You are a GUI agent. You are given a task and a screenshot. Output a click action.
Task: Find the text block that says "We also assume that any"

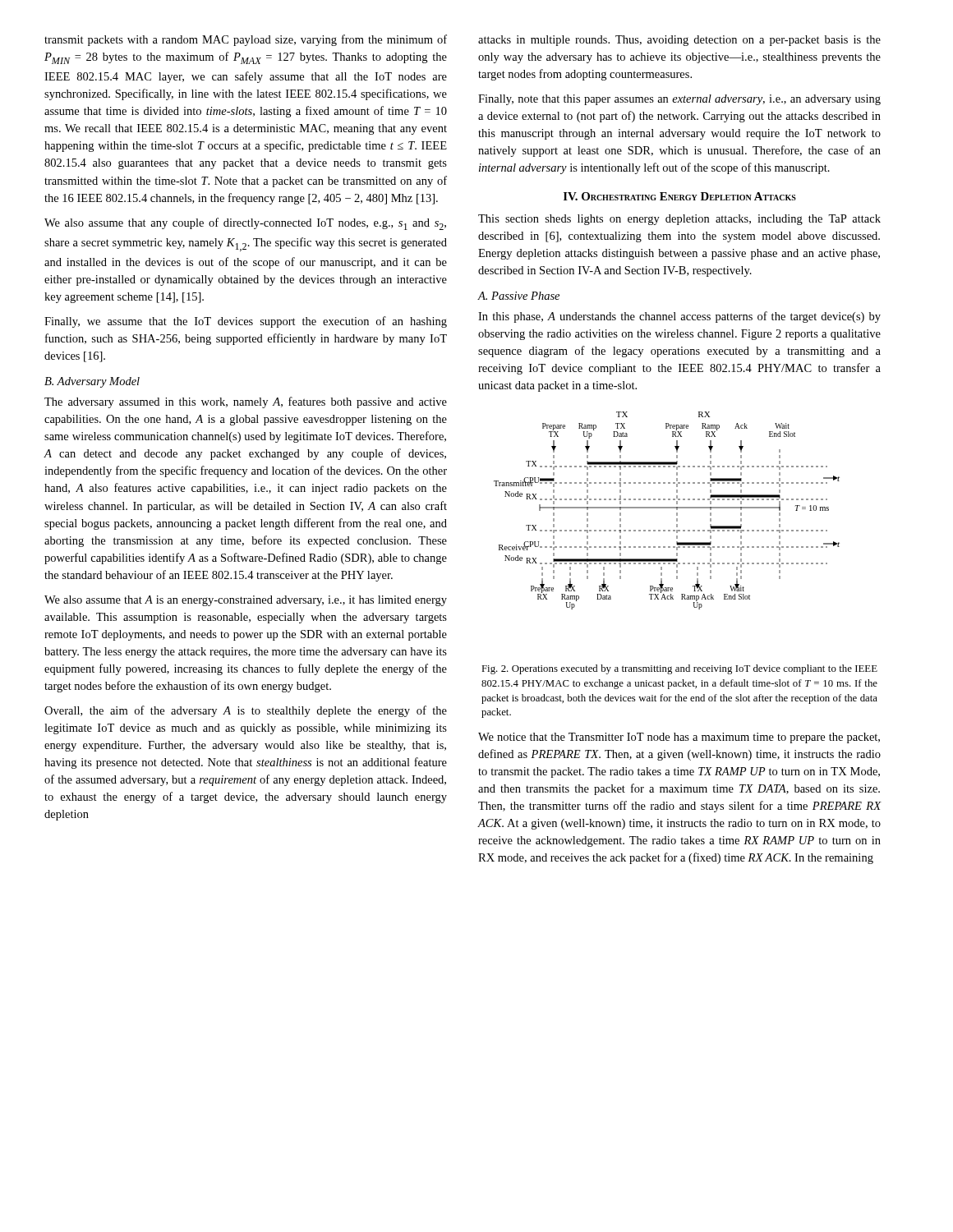point(246,260)
